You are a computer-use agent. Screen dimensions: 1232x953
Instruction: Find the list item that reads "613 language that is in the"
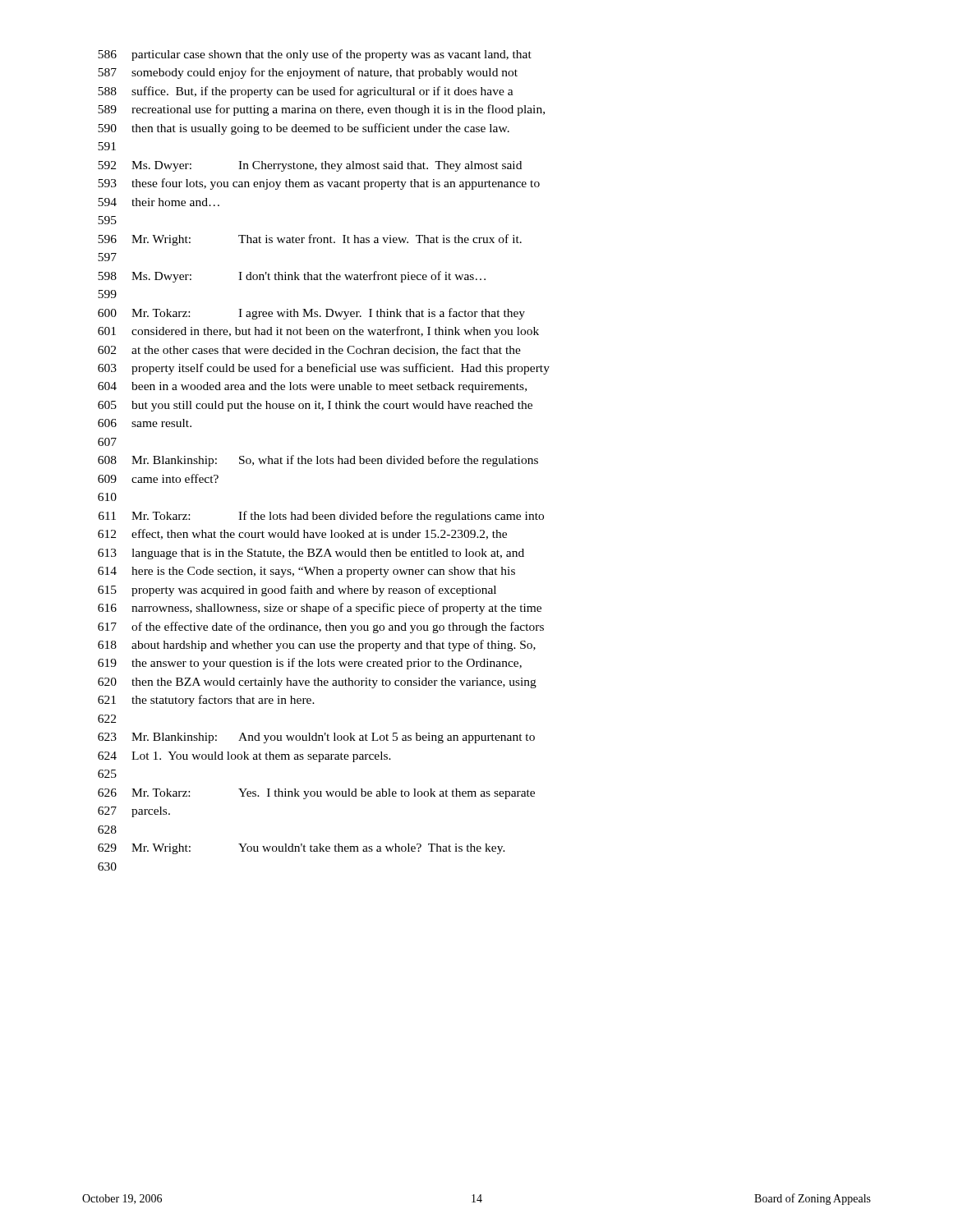pos(476,553)
